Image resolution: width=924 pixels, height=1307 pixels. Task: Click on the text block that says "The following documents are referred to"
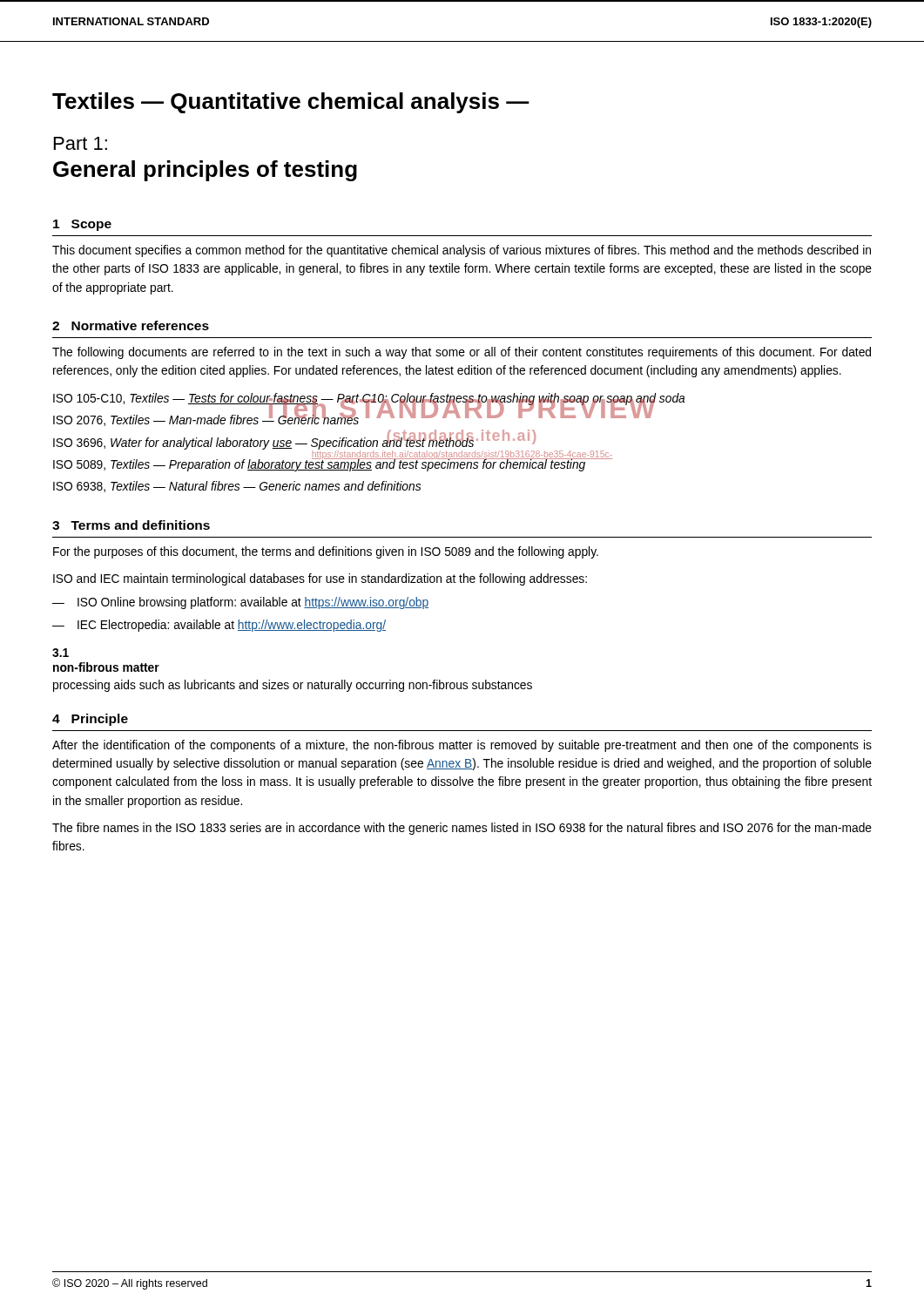(462, 362)
